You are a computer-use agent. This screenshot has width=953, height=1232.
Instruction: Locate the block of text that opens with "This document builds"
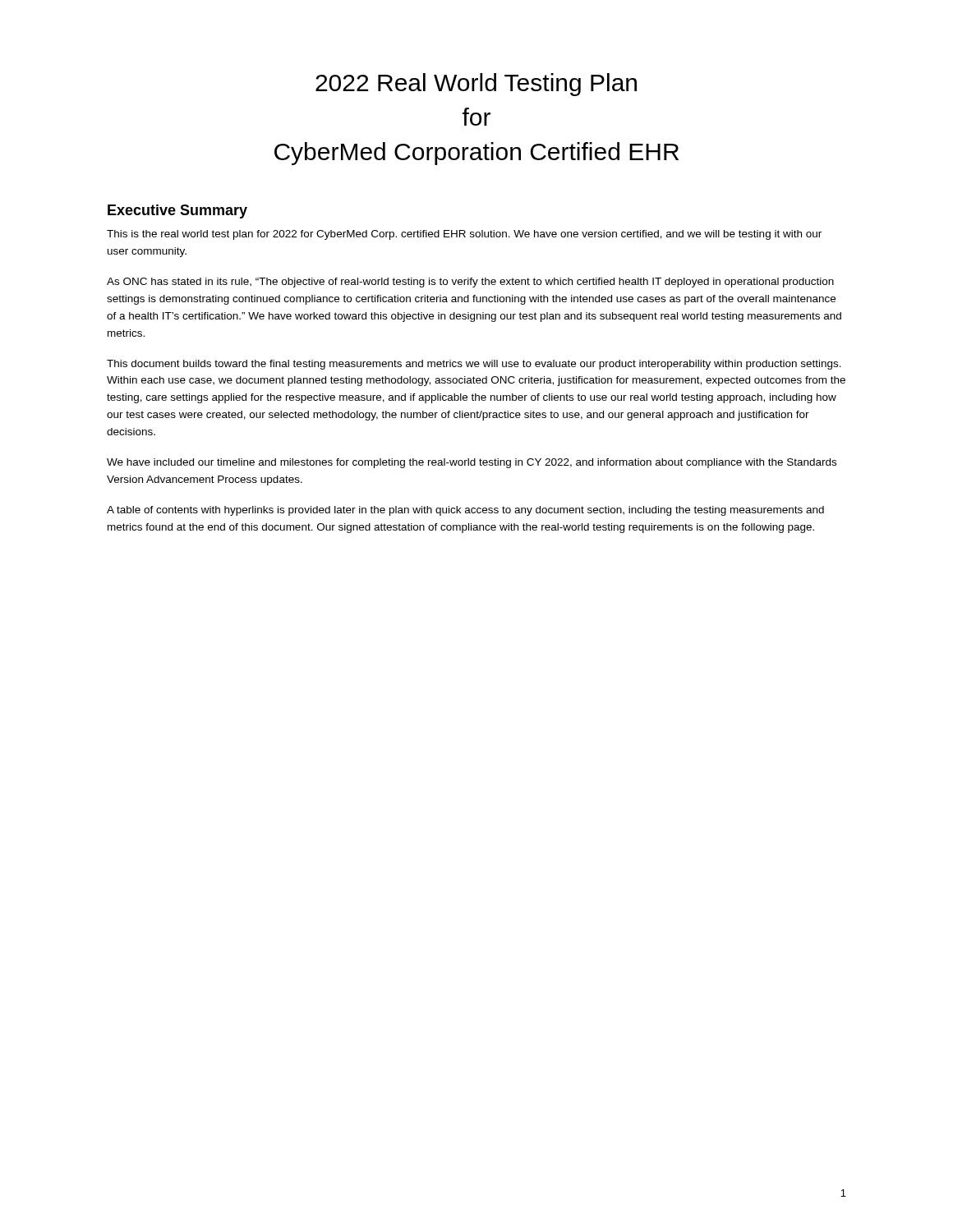(x=476, y=397)
